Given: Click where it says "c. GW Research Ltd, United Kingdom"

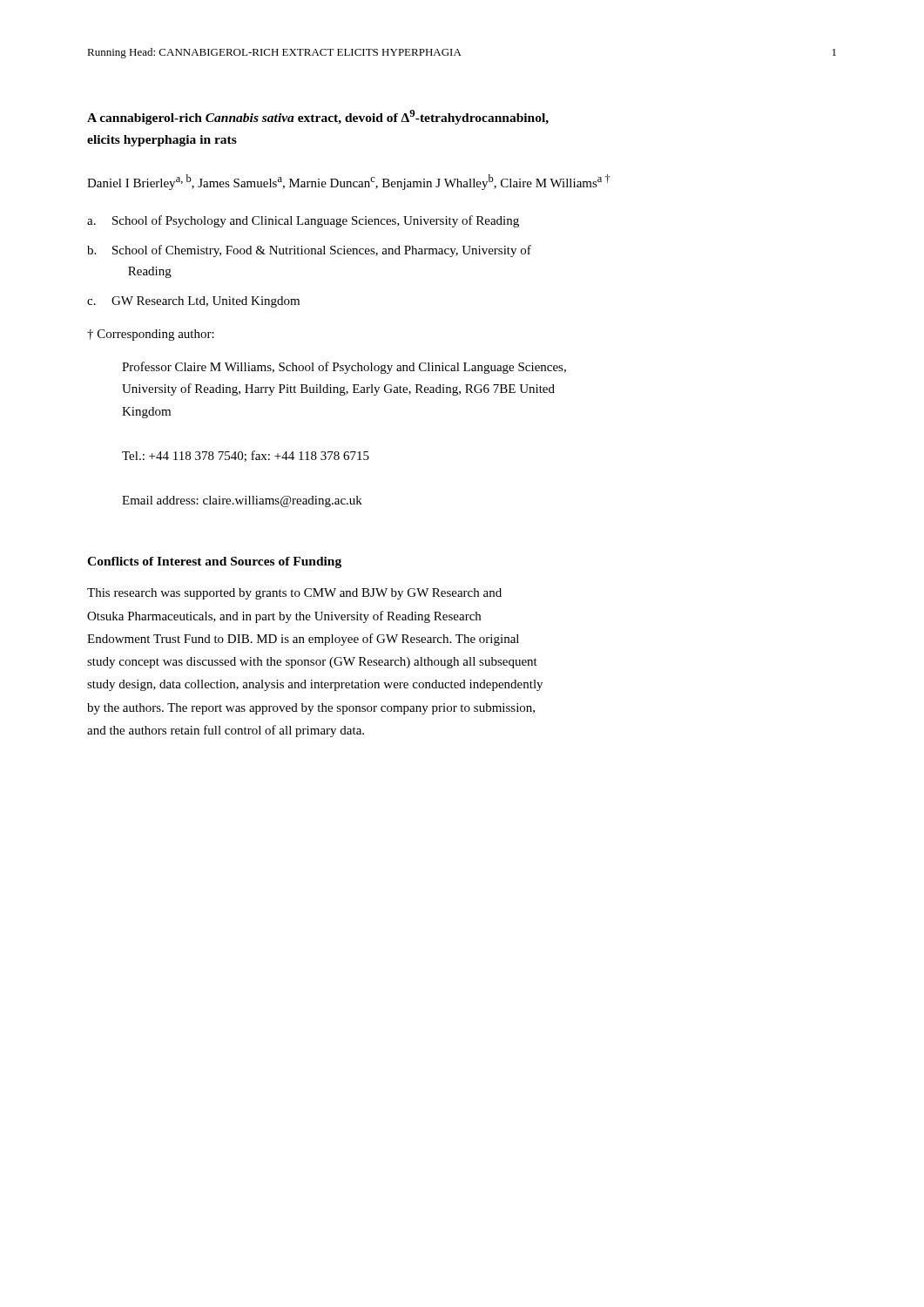Looking at the screenshot, I should point(194,301).
